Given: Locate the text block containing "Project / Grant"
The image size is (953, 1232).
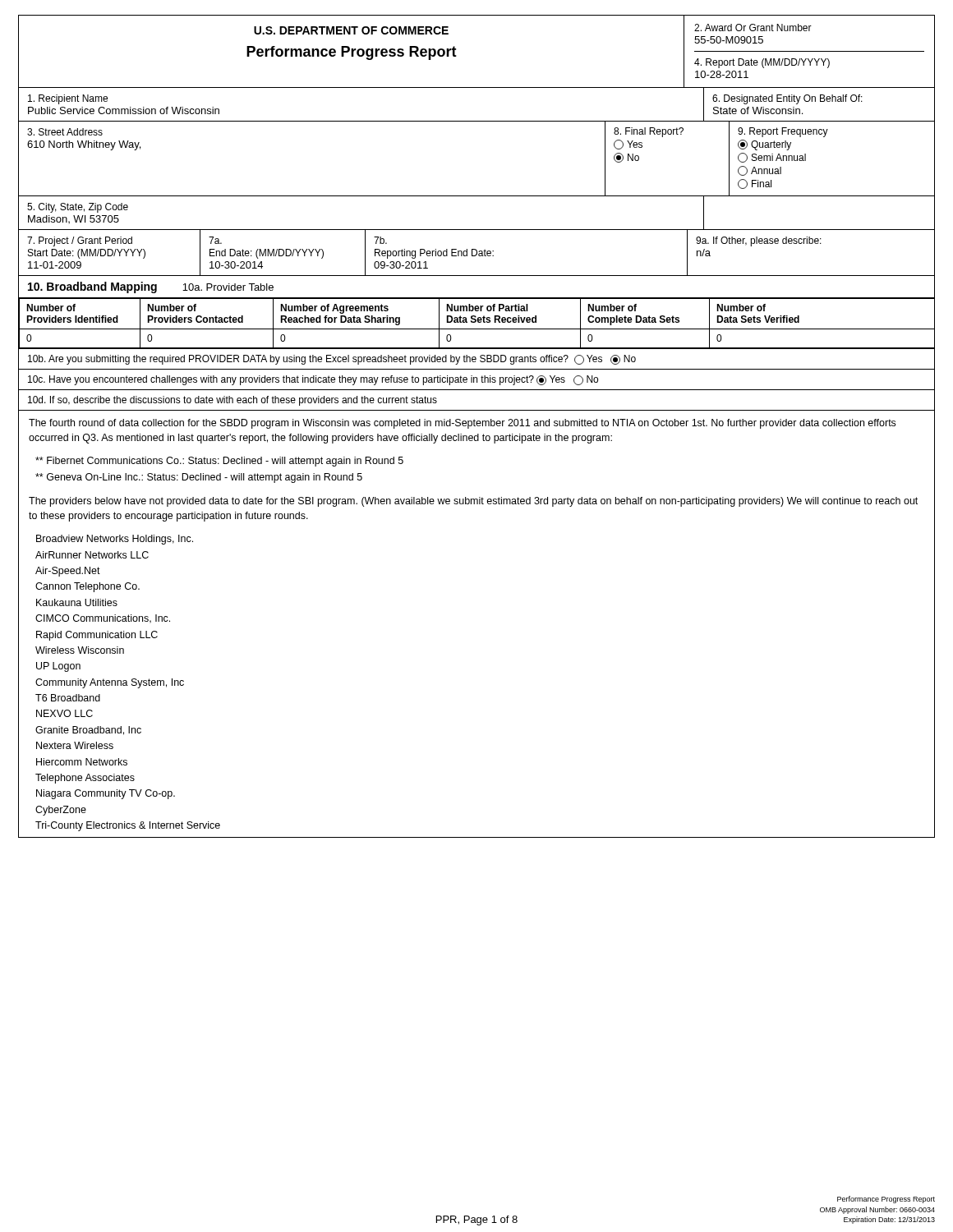Looking at the screenshot, I should click(87, 253).
